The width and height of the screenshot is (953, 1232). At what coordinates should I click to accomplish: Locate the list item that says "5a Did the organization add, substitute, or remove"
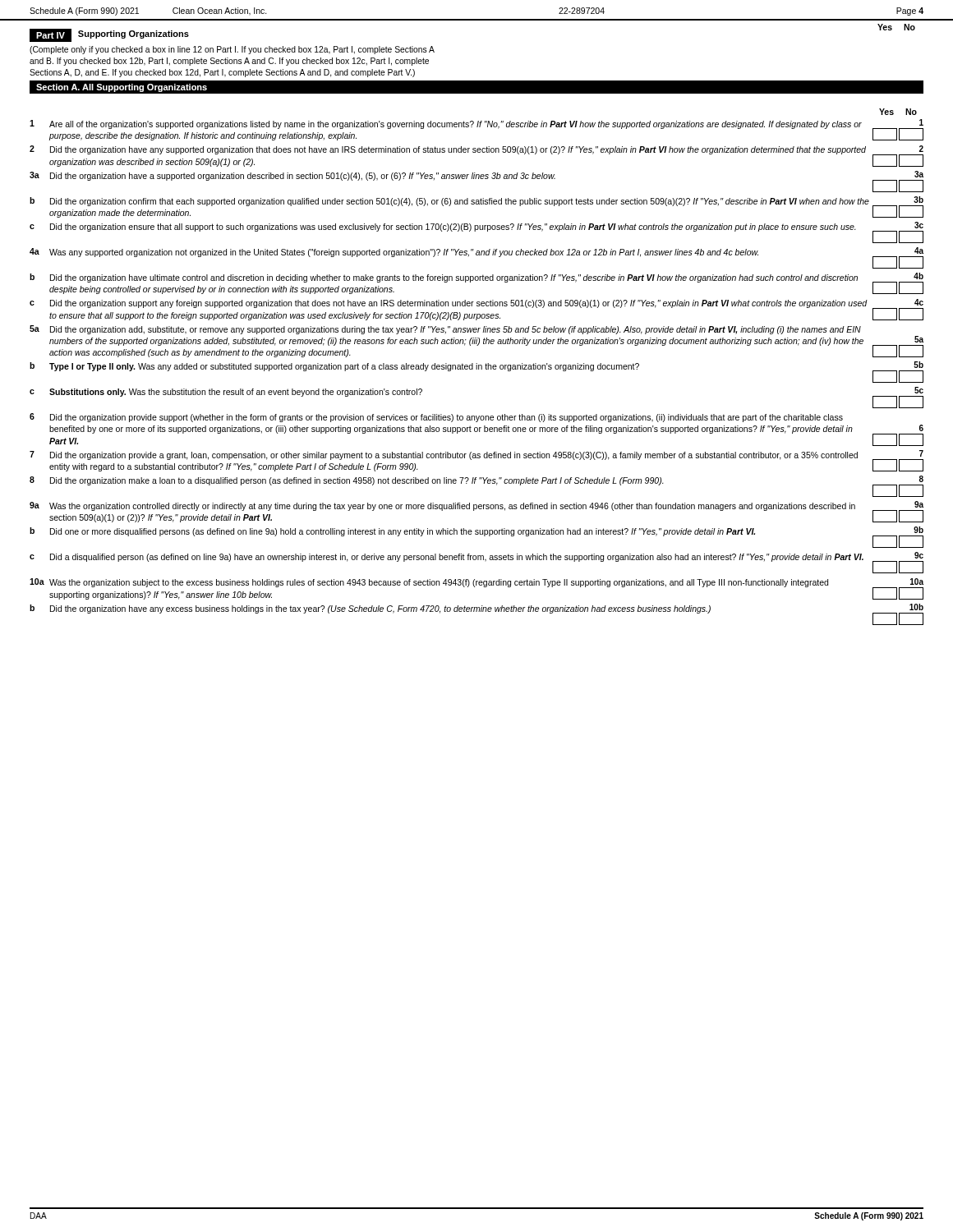point(476,341)
